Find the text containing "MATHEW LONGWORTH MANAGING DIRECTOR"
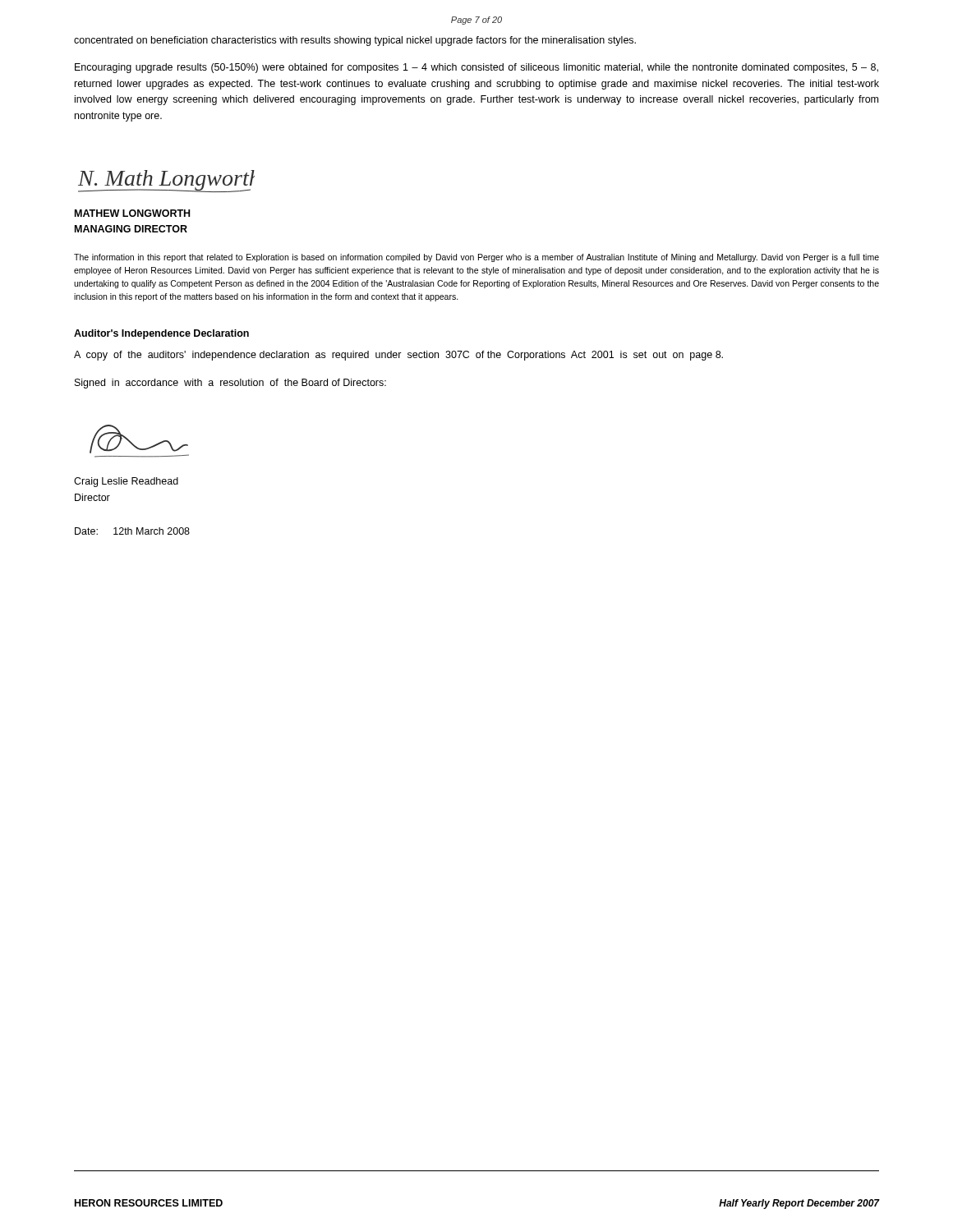Screen dimensions: 1232x953 click(x=132, y=221)
